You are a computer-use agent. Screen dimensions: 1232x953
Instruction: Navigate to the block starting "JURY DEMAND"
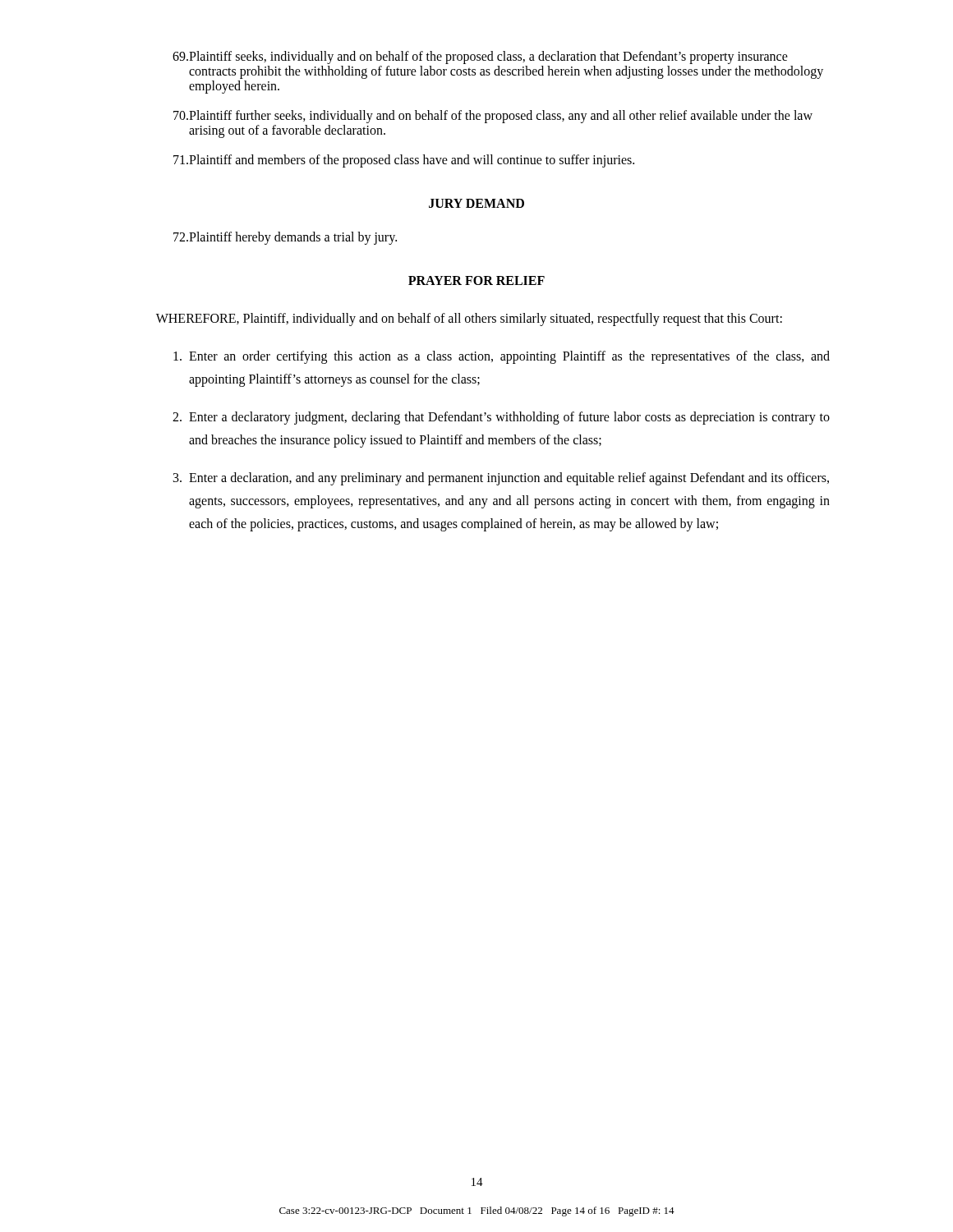[x=476, y=203]
